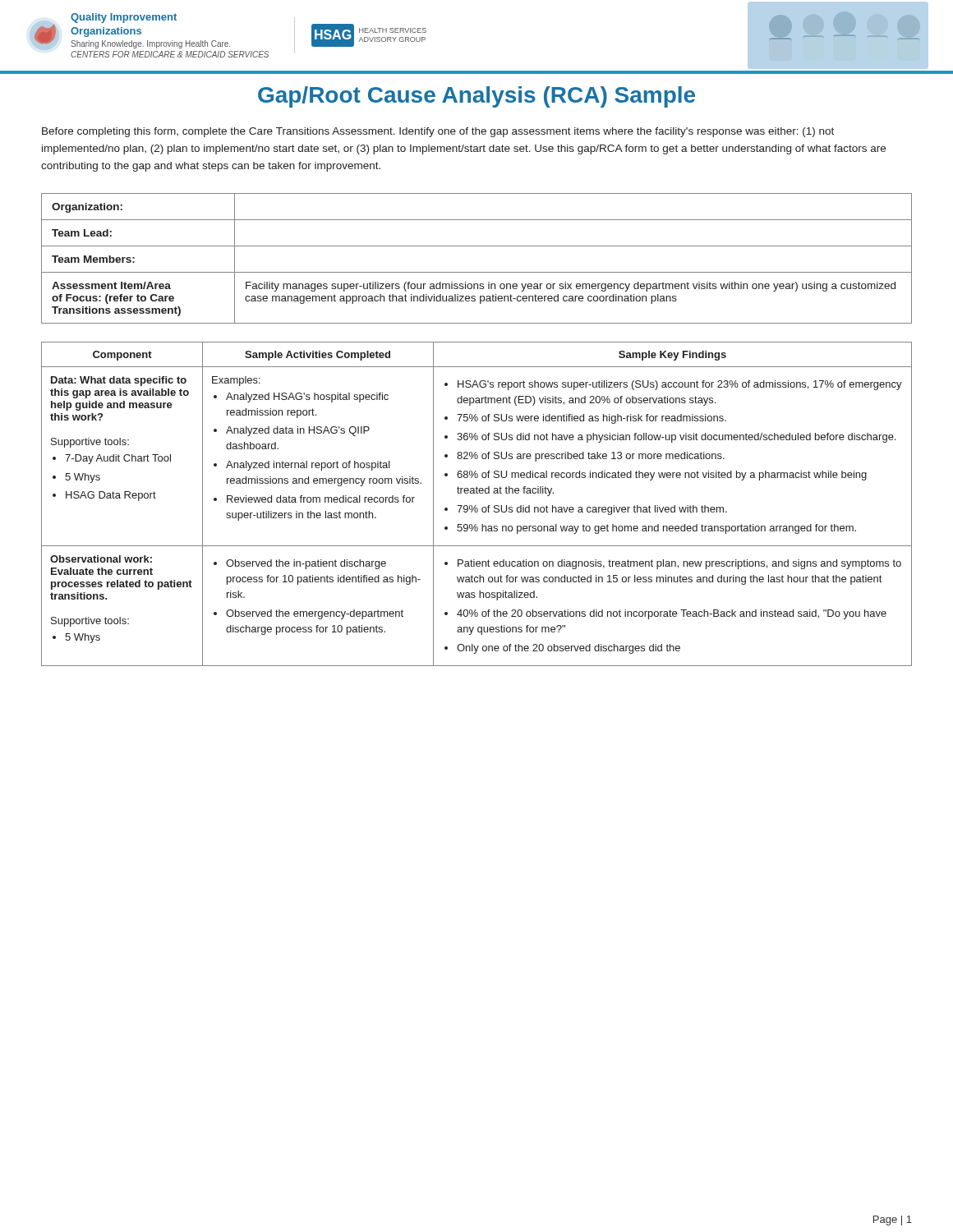
Task: Click on the passage starting "Before completing this form, complete the"
Action: coord(464,148)
